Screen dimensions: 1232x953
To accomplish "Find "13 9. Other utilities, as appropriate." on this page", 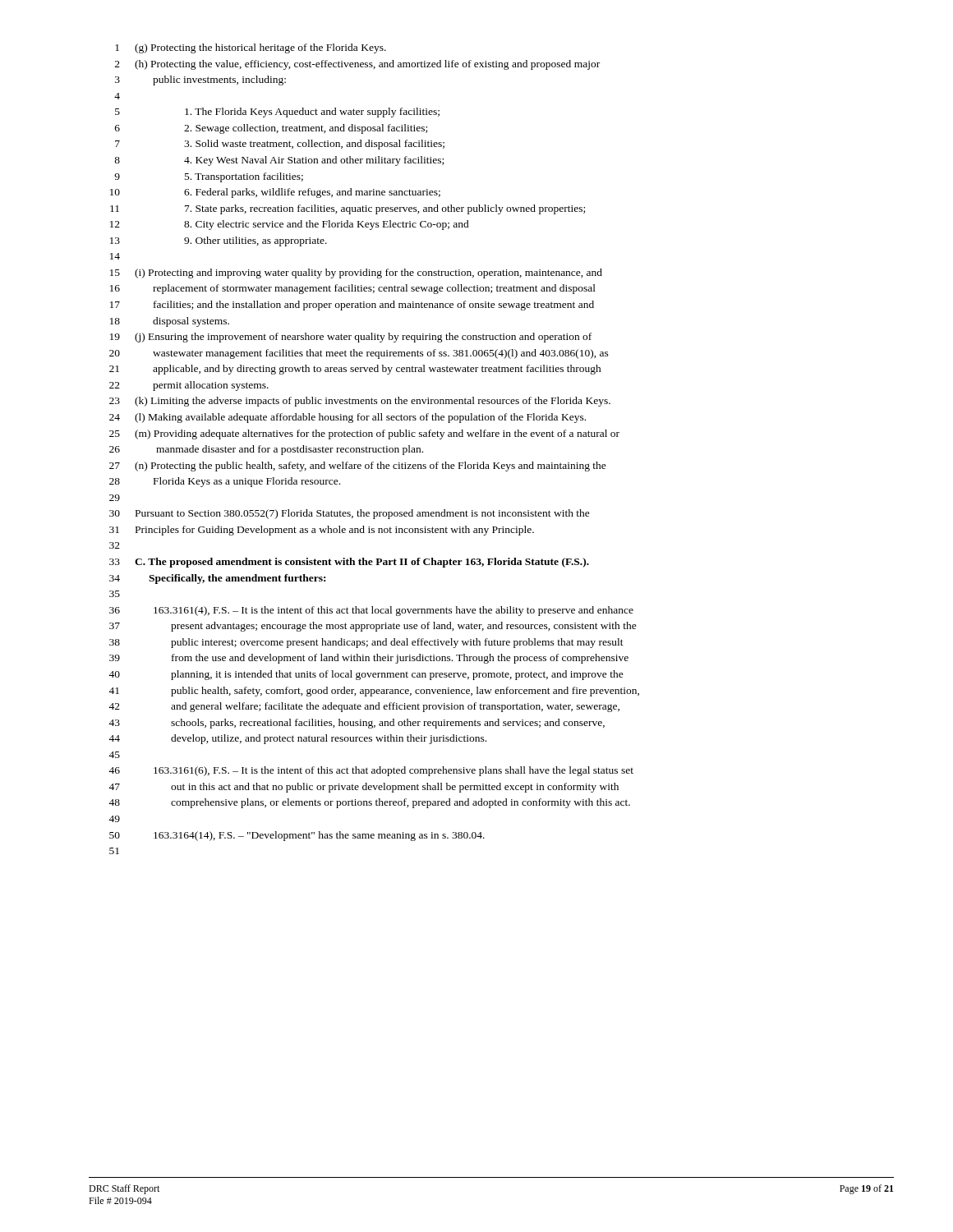I will coord(219,241).
